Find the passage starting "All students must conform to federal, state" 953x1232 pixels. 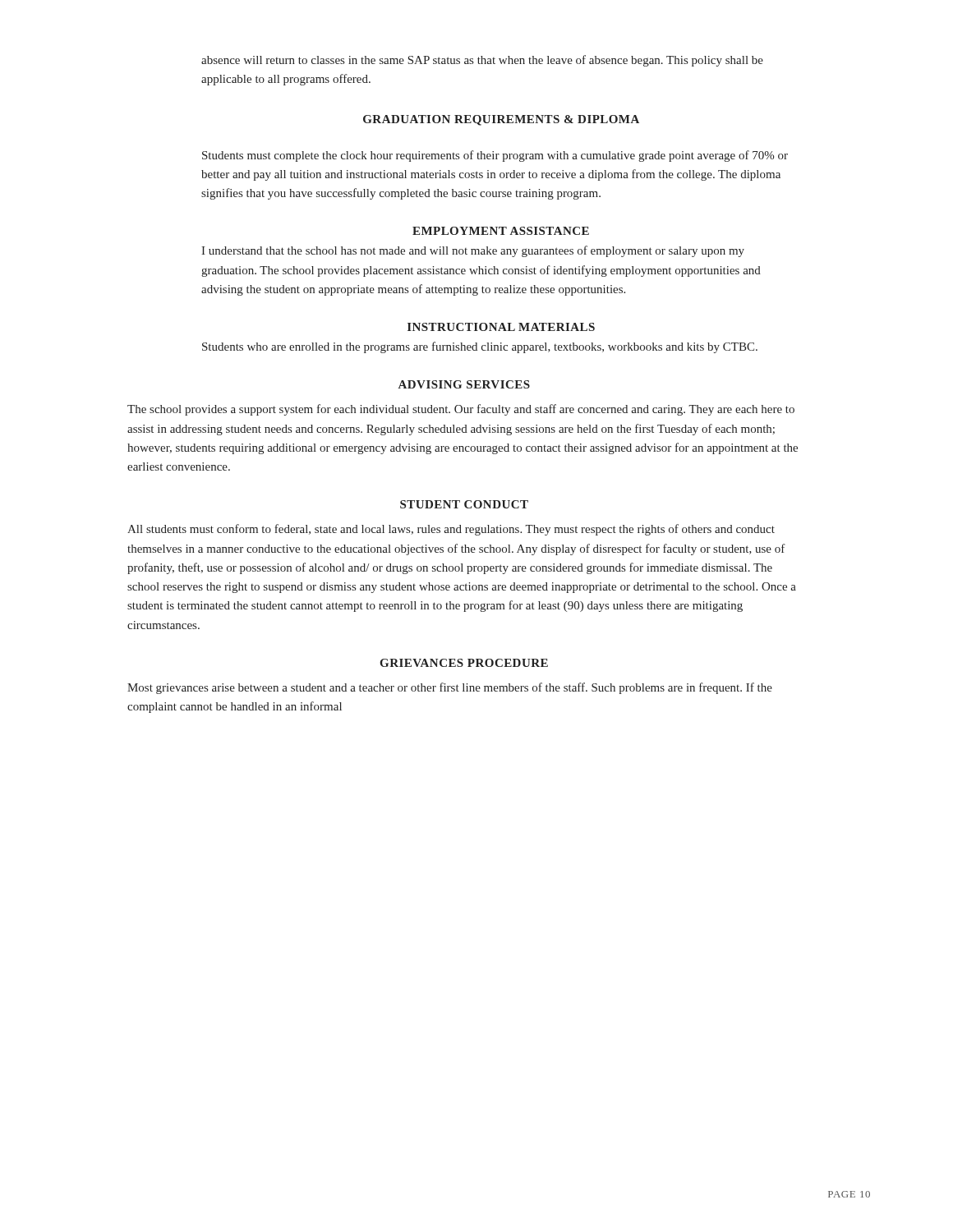pos(462,577)
